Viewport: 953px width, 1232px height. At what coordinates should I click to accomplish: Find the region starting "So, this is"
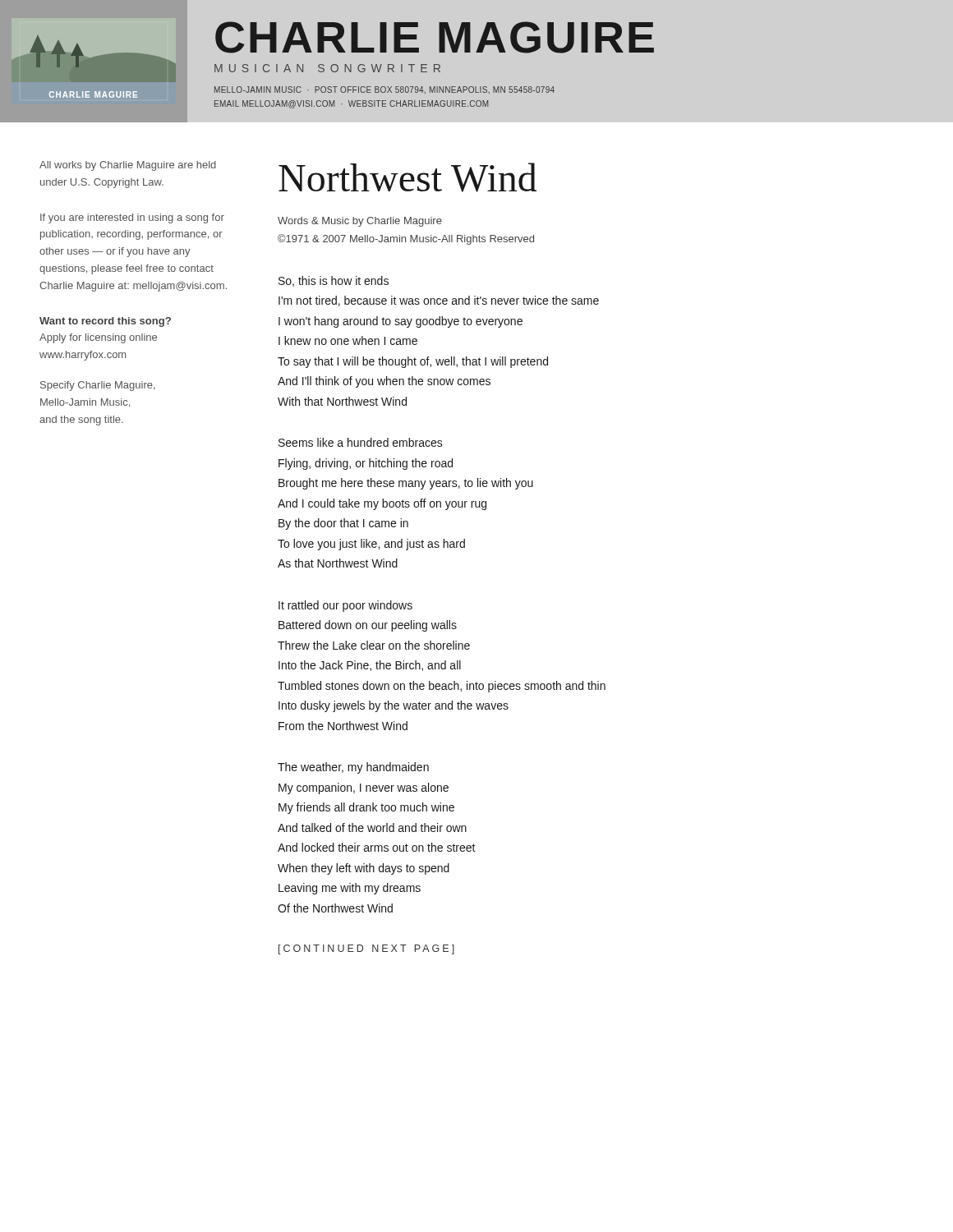tap(334, 281)
